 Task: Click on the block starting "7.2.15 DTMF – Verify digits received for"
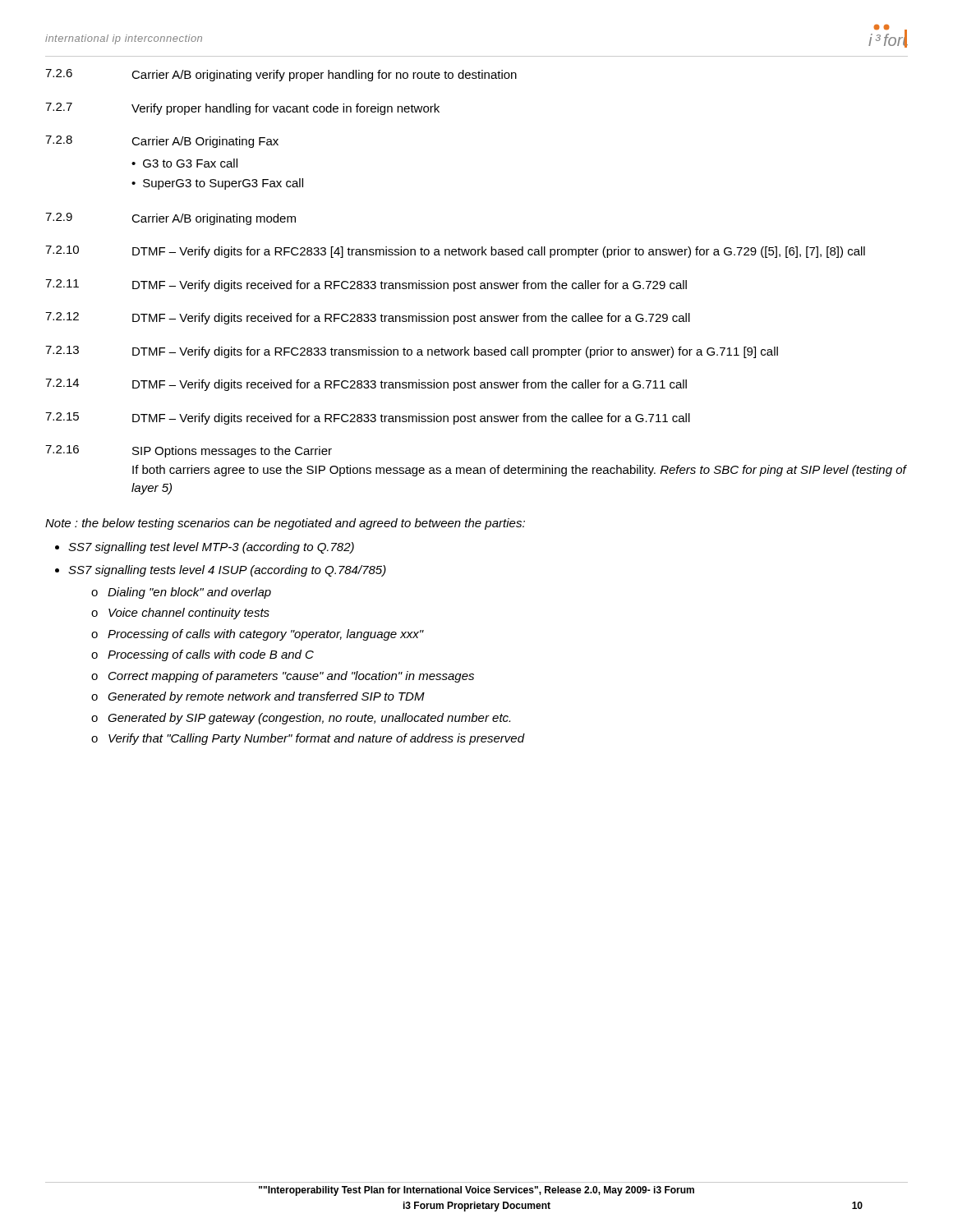tap(476, 418)
